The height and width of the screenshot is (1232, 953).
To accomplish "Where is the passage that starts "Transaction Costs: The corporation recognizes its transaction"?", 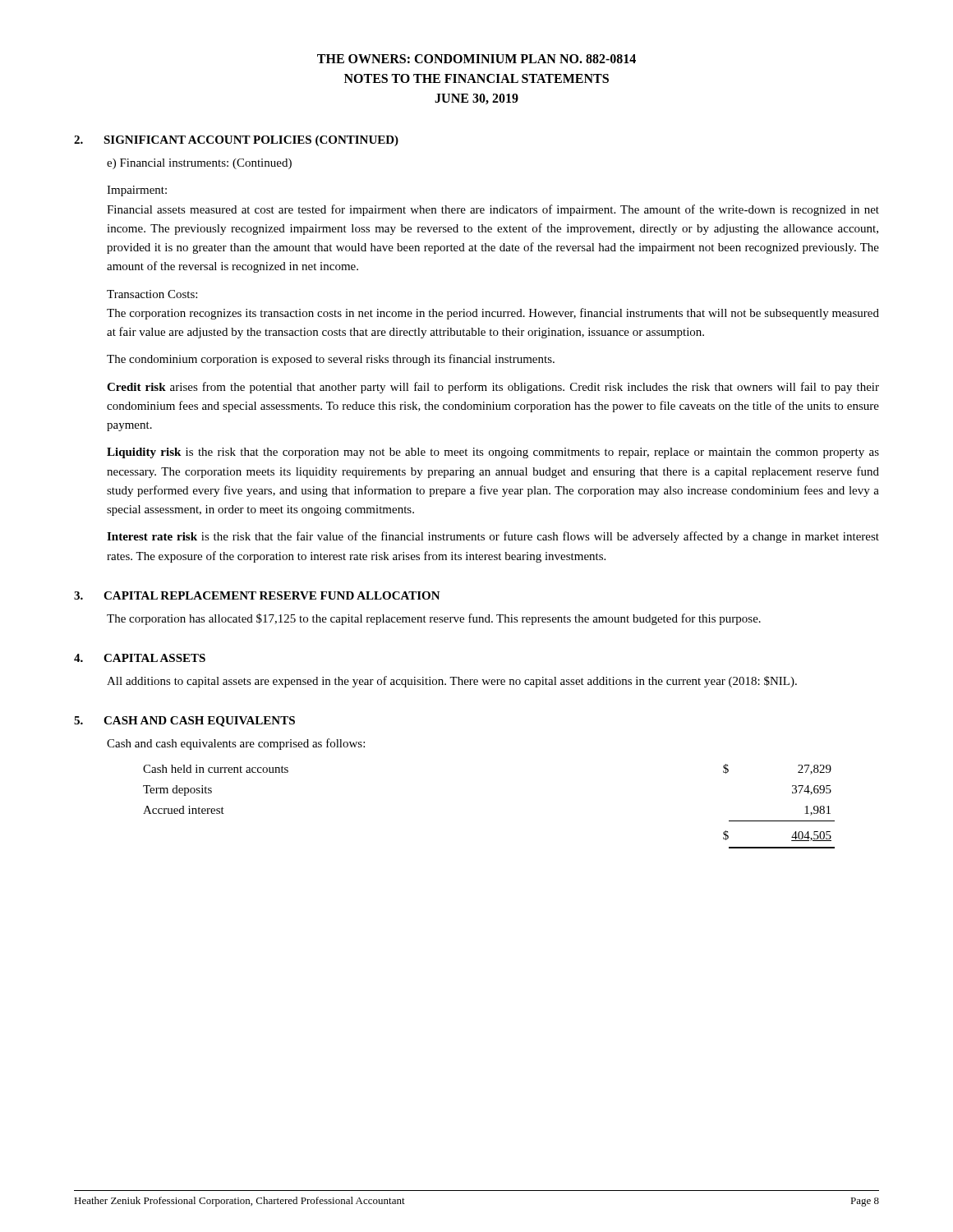I will [493, 313].
